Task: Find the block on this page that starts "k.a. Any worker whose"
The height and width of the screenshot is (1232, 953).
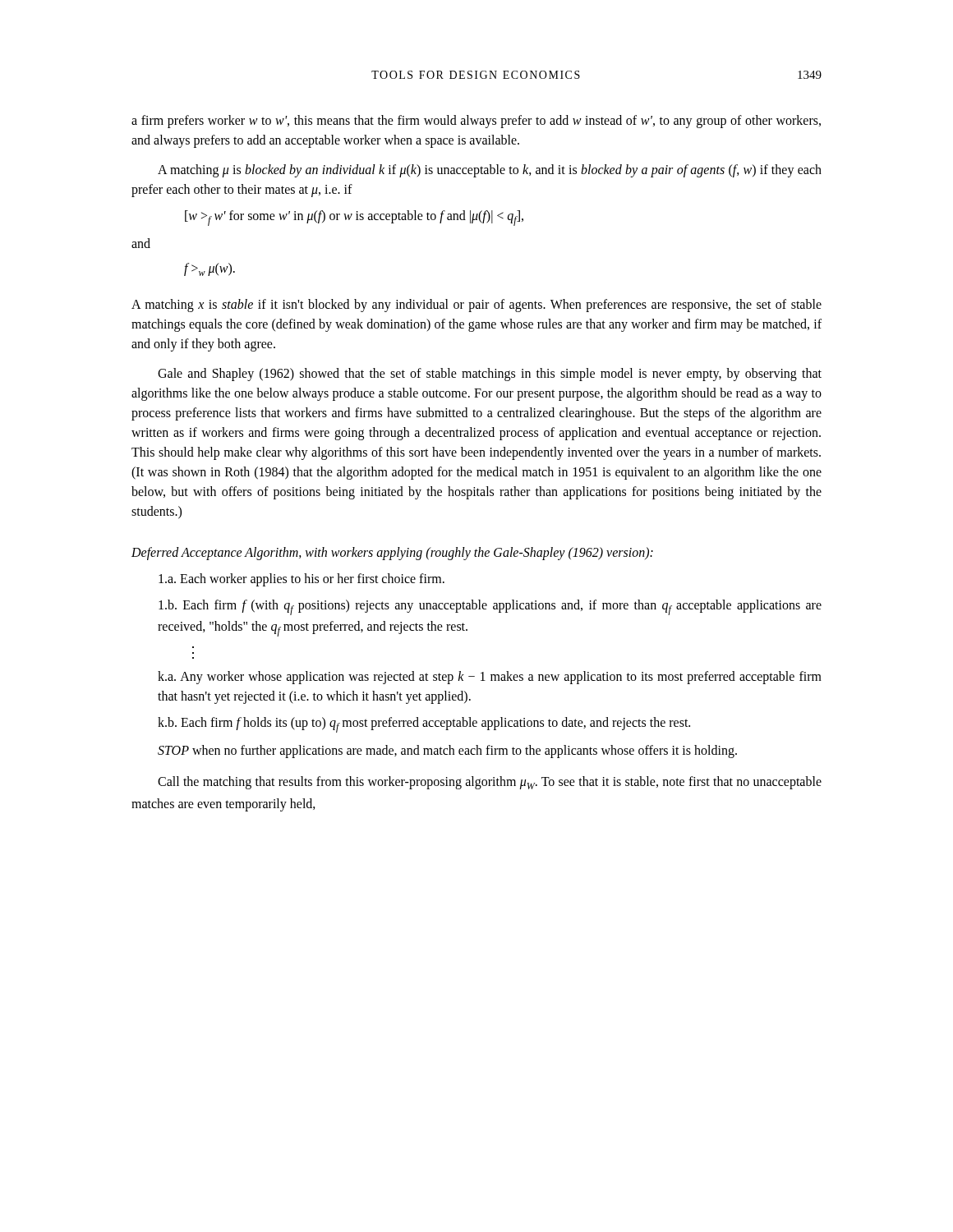Action: (x=490, y=686)
